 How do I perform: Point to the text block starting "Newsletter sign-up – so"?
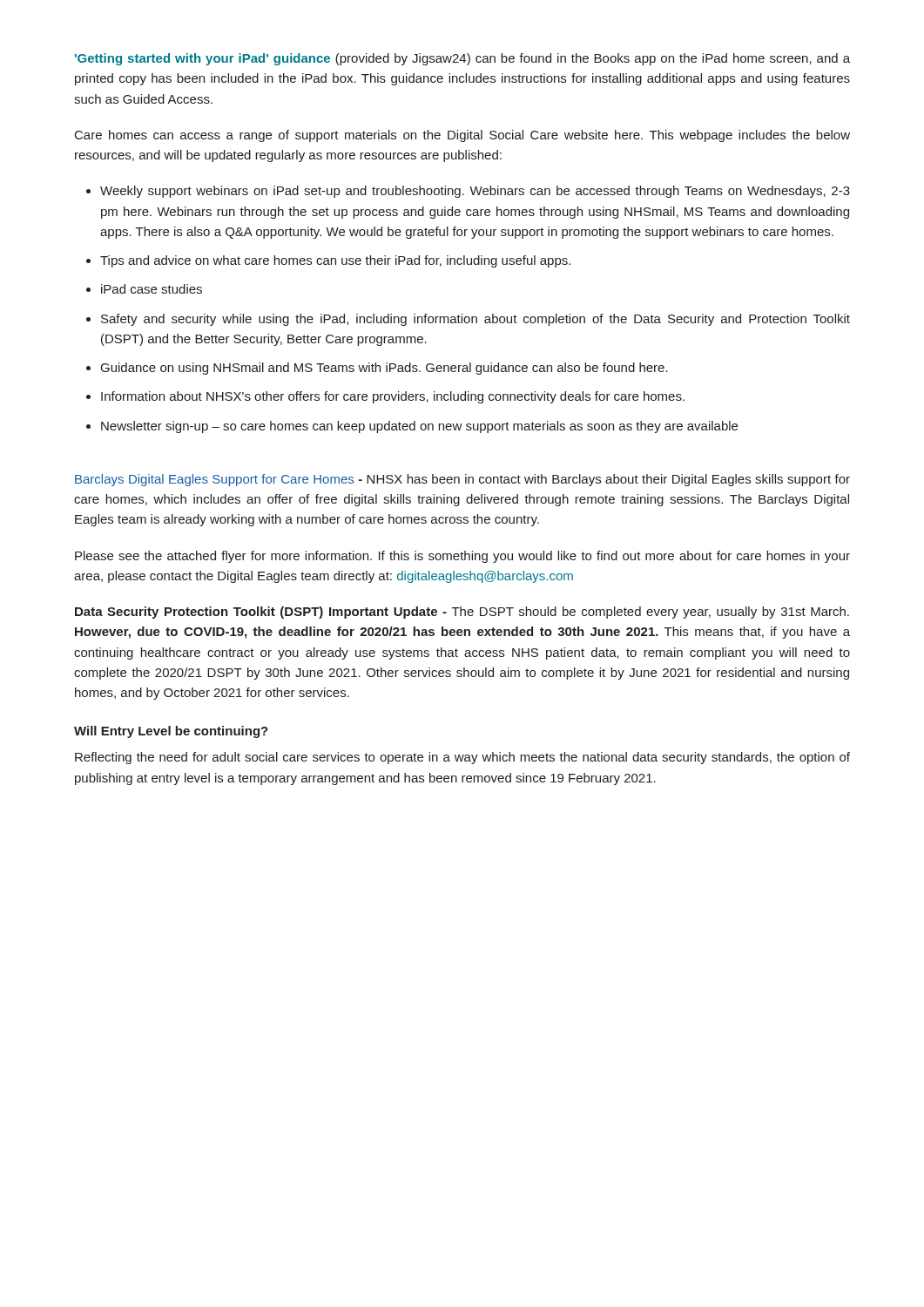pos(462,425)
